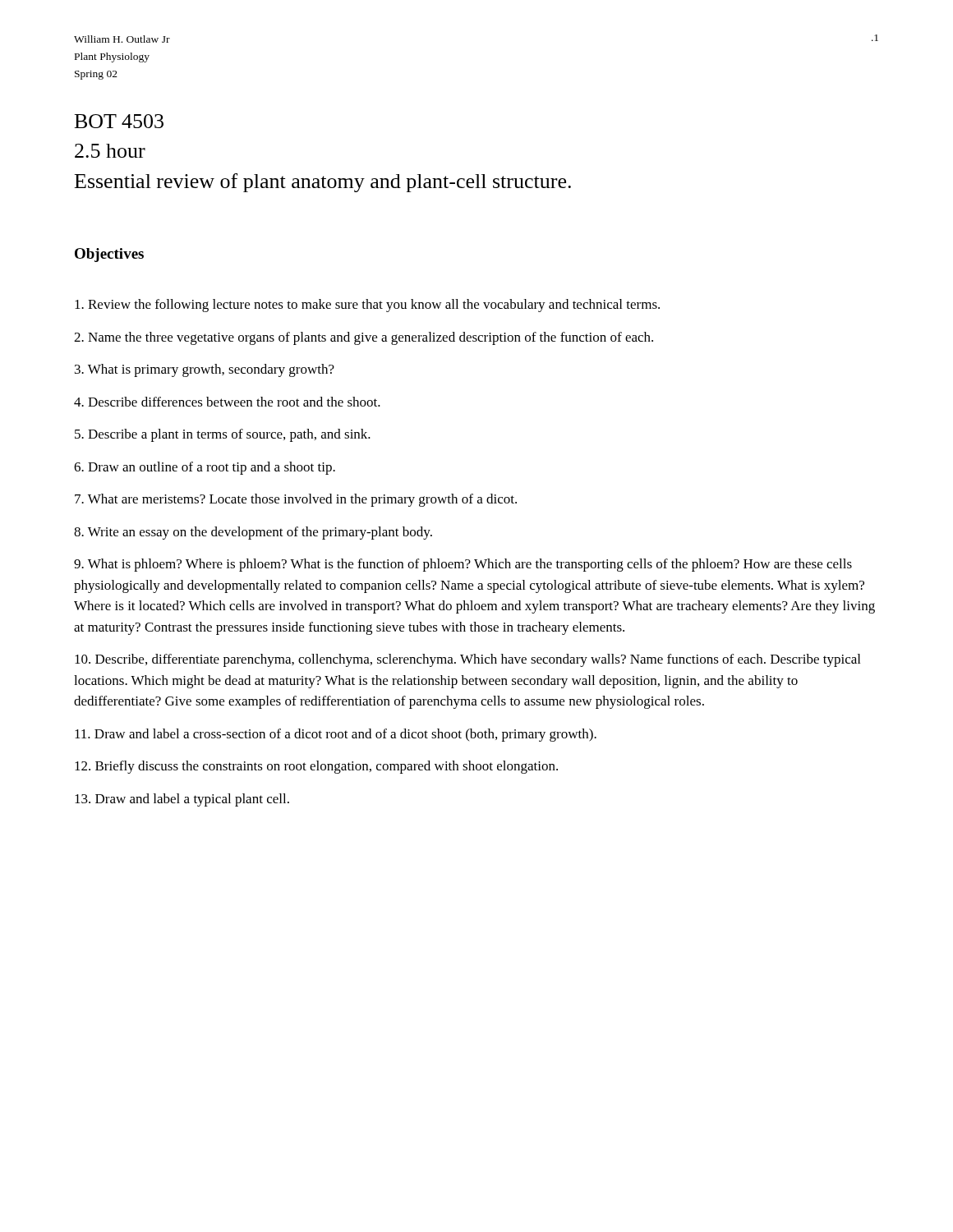
Task: Click the passage that begins "7. What are meristems? Locate"
Action: click(296, 499)
